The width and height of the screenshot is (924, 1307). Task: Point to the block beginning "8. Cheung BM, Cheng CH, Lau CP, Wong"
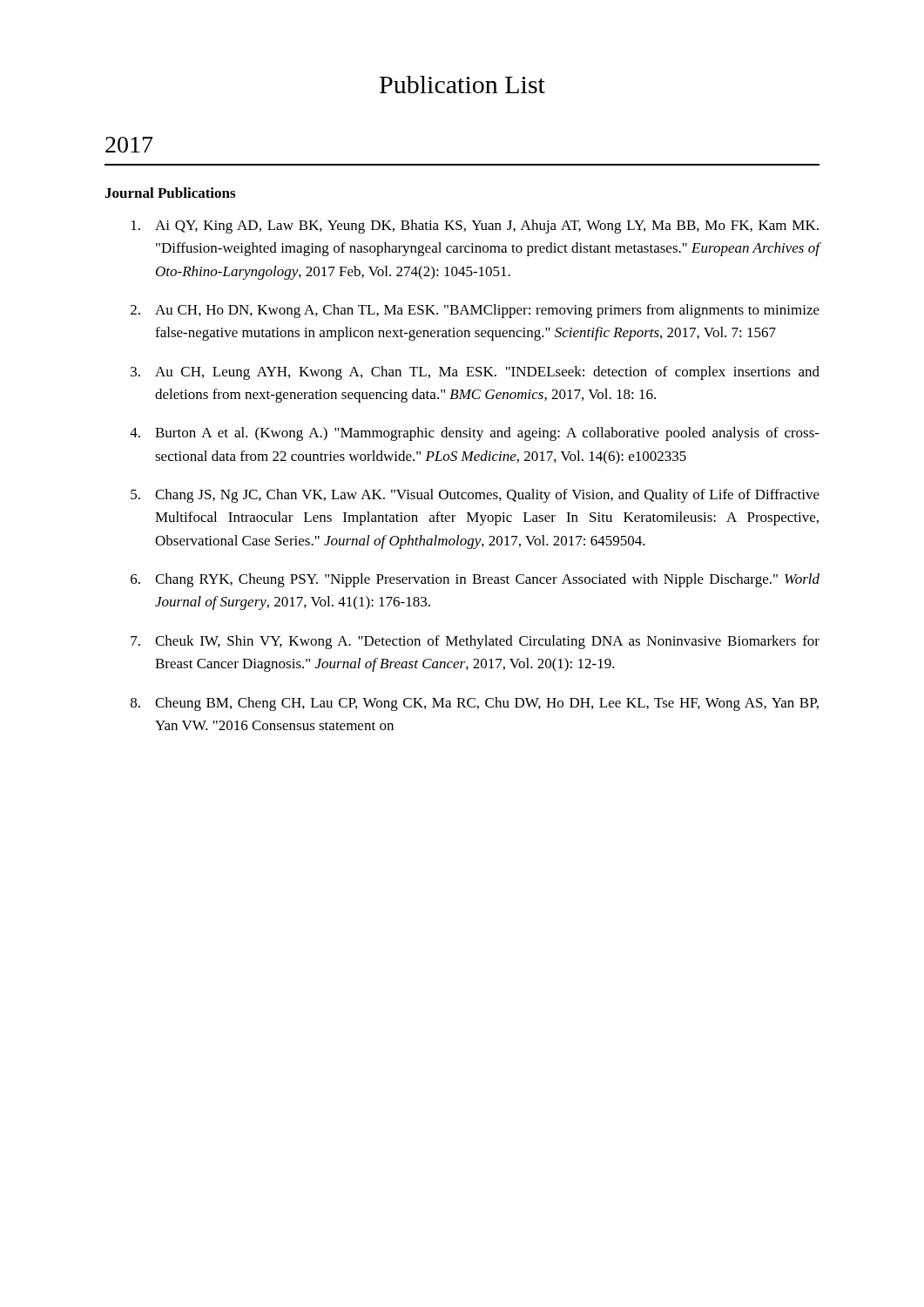click(x=462, y=714)
